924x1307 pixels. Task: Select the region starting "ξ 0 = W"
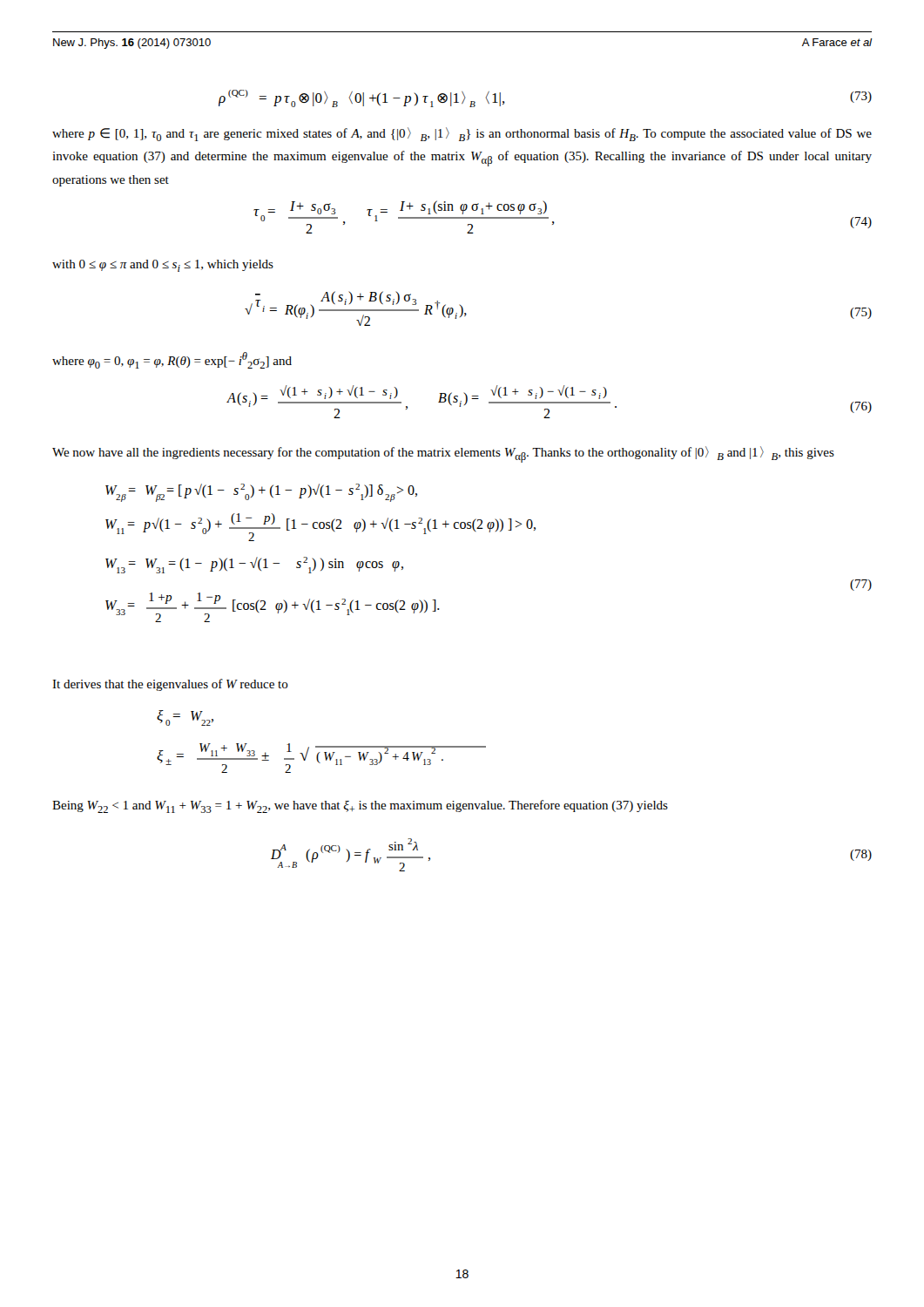click(x=383, y=744)
